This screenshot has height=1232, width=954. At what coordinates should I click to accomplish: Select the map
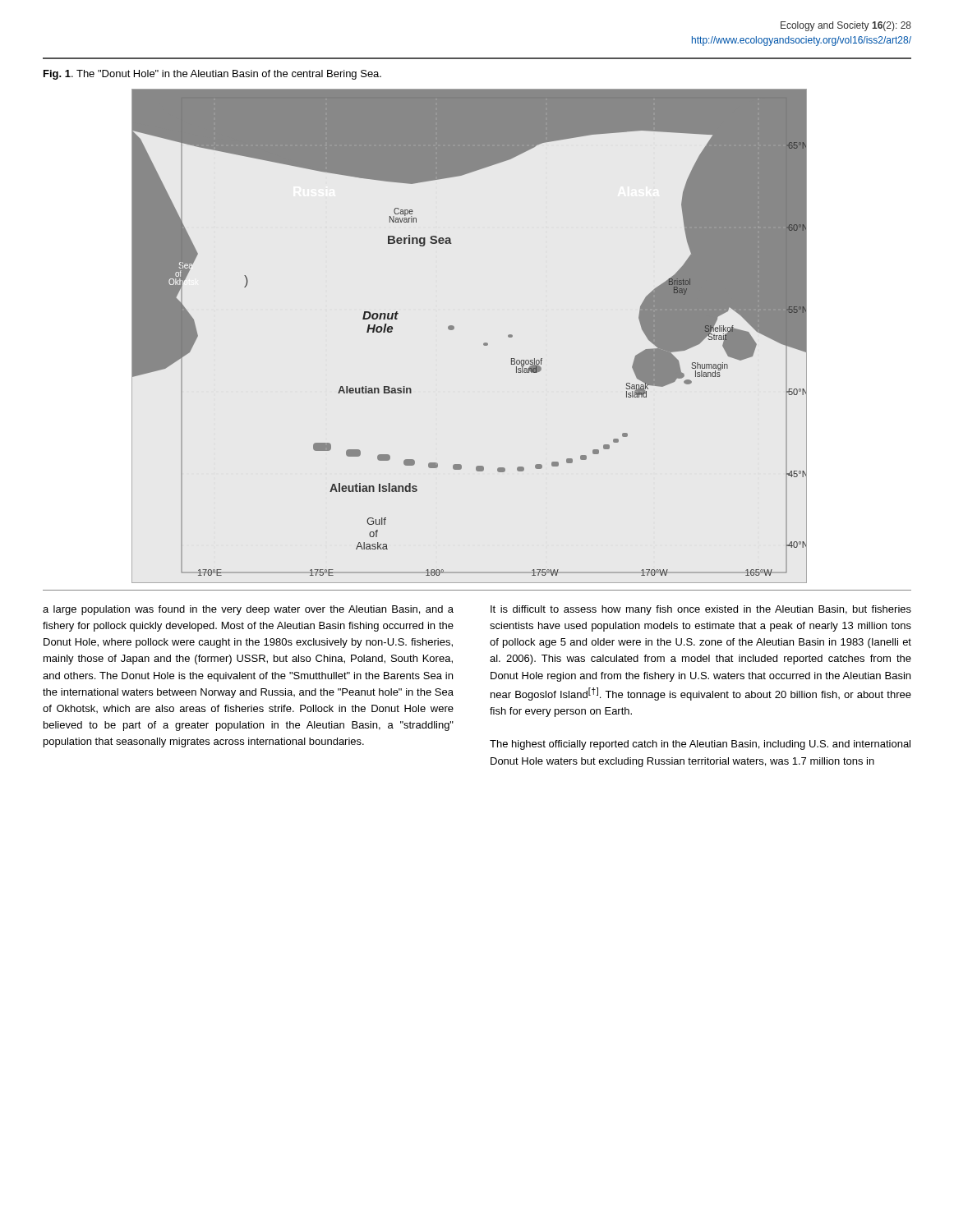(469, 336)
